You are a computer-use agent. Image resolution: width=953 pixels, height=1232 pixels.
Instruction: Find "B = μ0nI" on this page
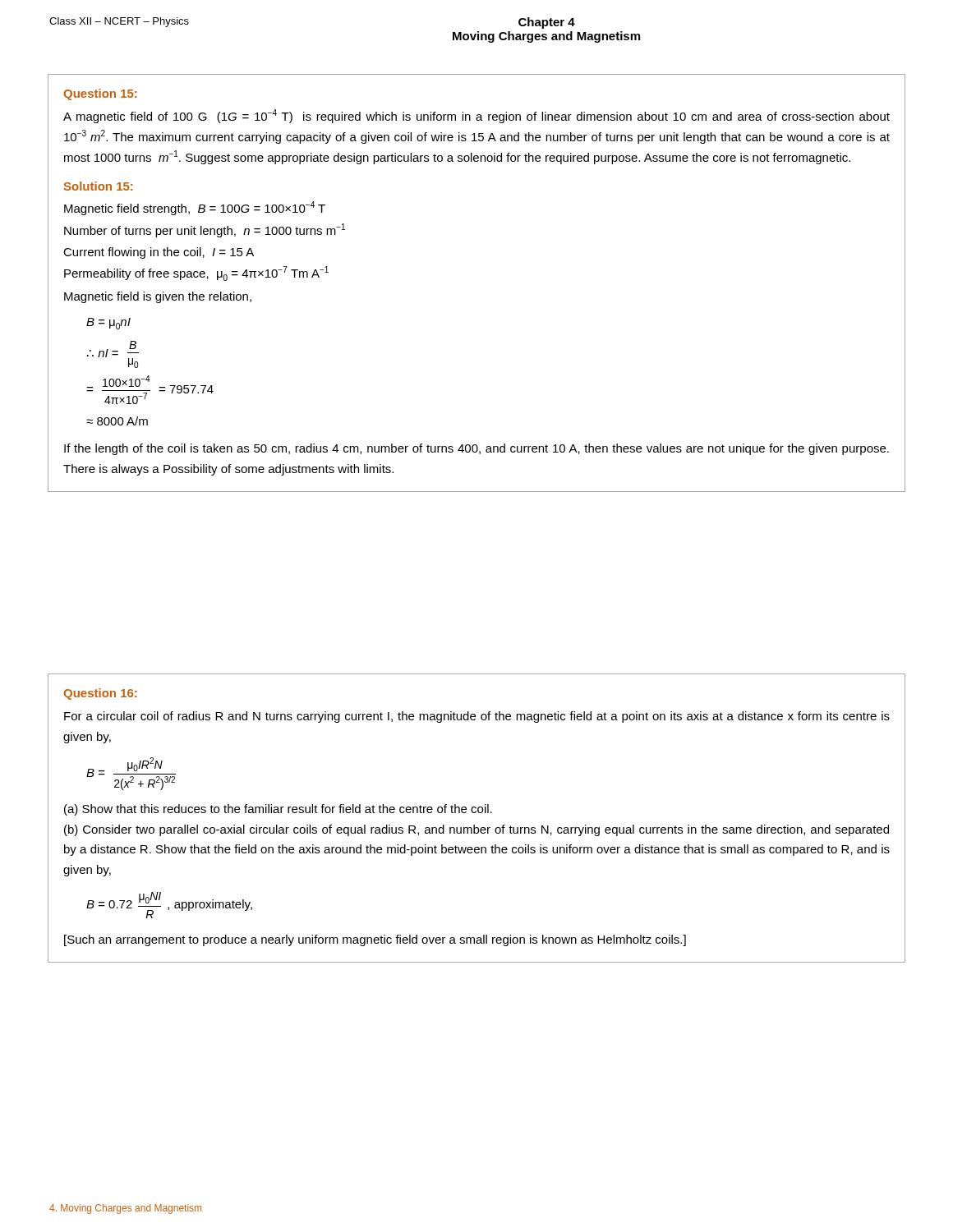pos(108,323)
